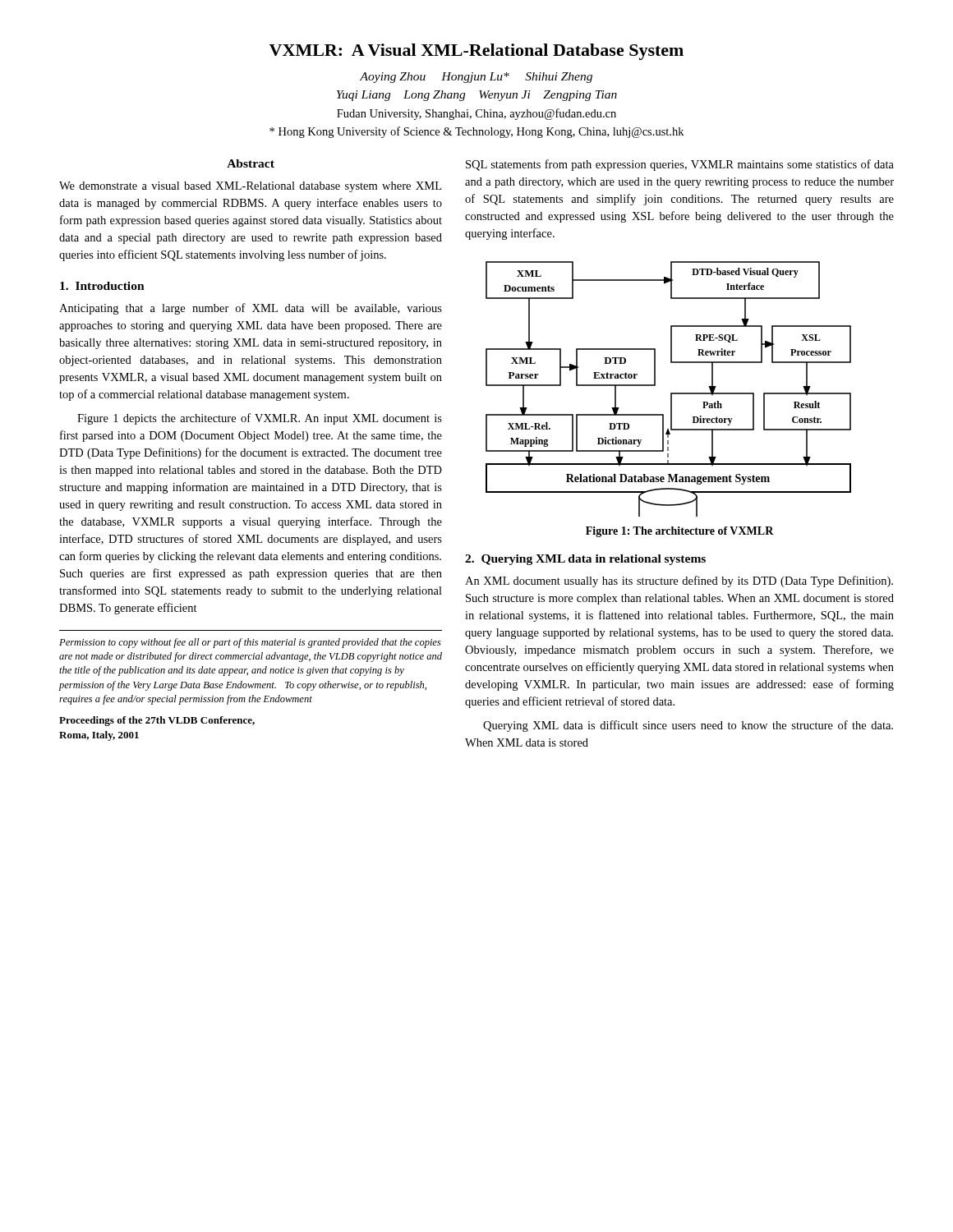Viewport: 953px width, 1232px height.
Task: Select the title that says "VXMLR: A Visual XML-Relational Database System"
Action: tap(476, 50)
